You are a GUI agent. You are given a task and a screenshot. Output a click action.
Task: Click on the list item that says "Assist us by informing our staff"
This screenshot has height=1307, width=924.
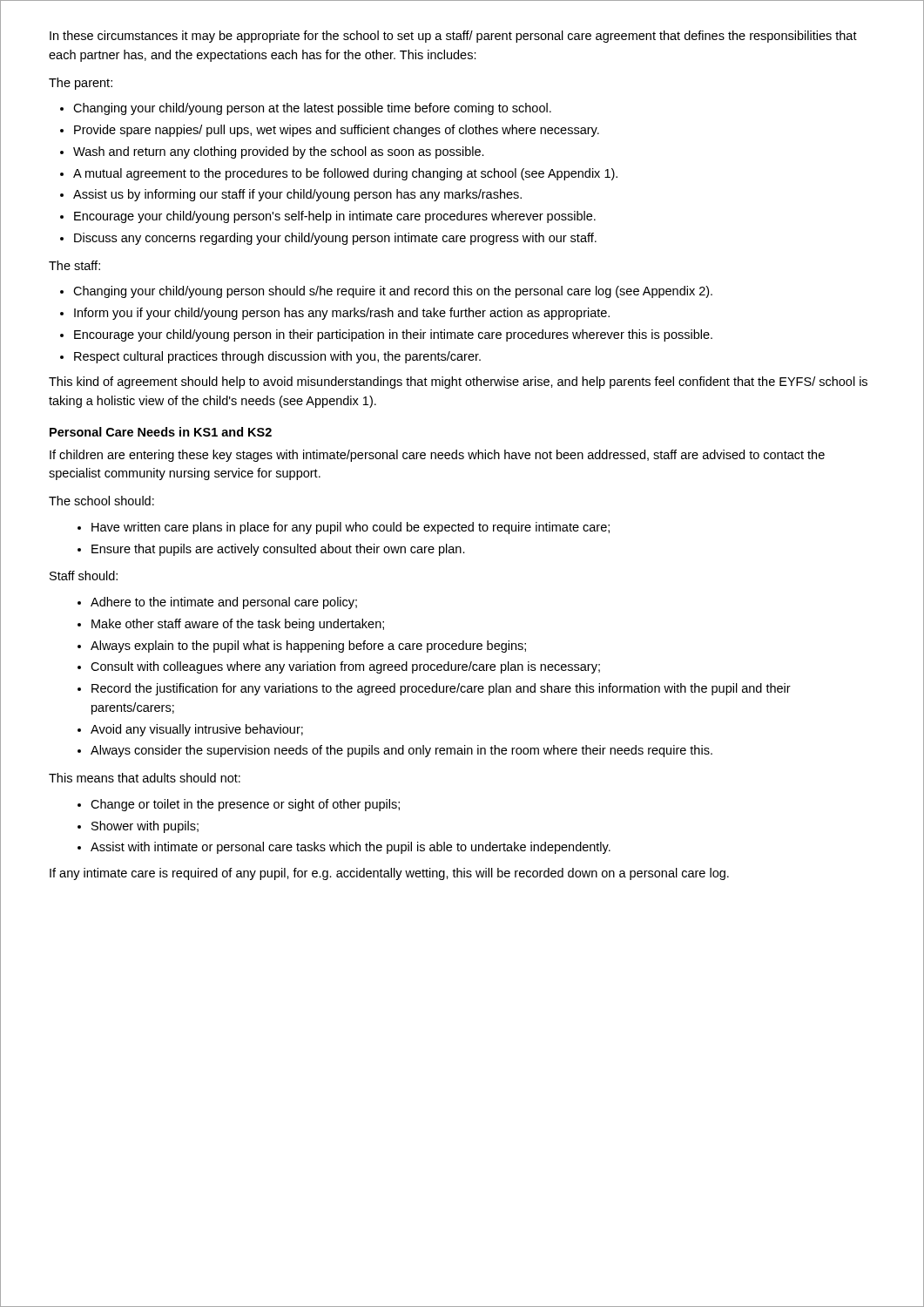pos(474,195)
